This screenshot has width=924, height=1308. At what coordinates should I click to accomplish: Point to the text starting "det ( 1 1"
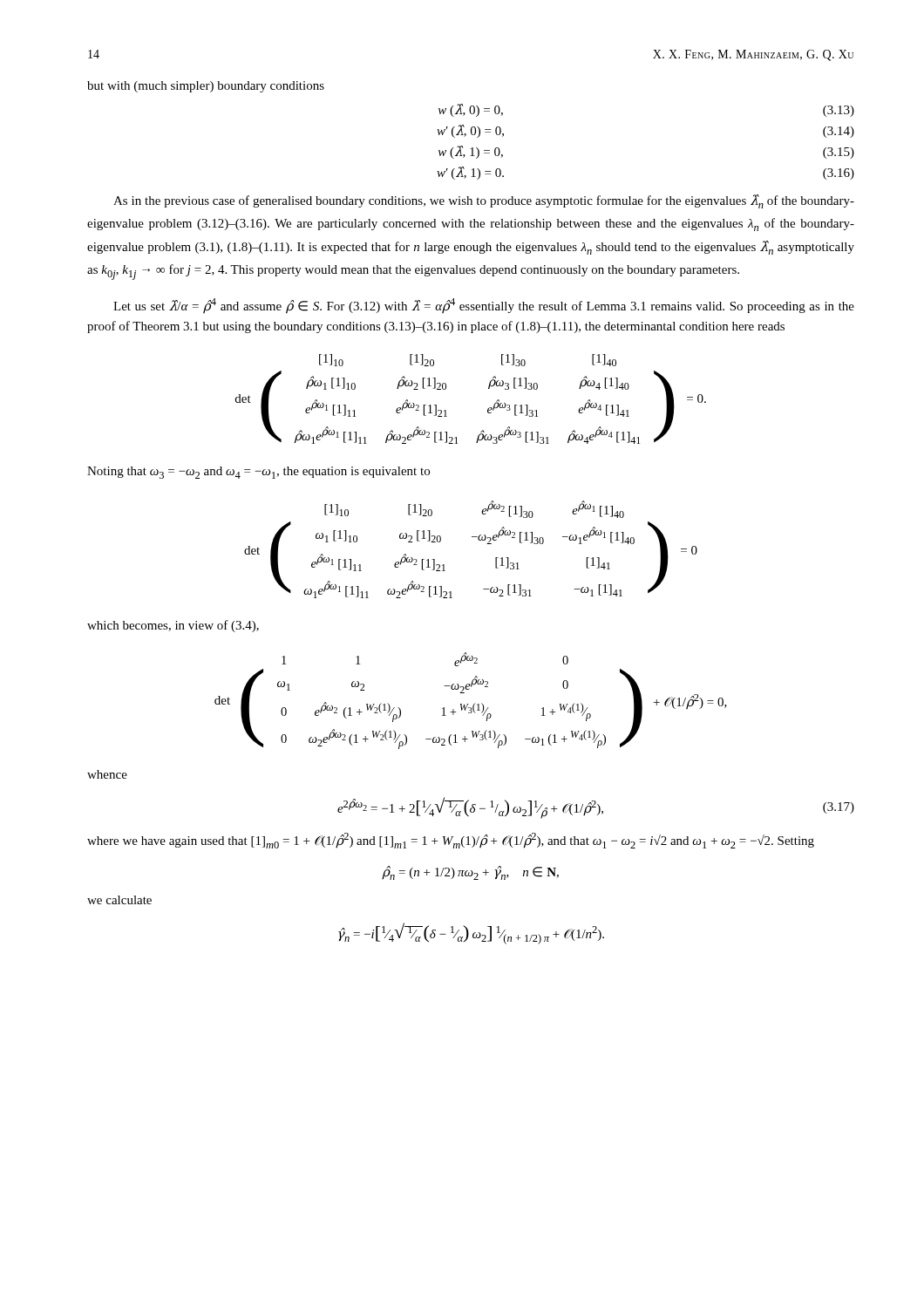coord(471,700)
